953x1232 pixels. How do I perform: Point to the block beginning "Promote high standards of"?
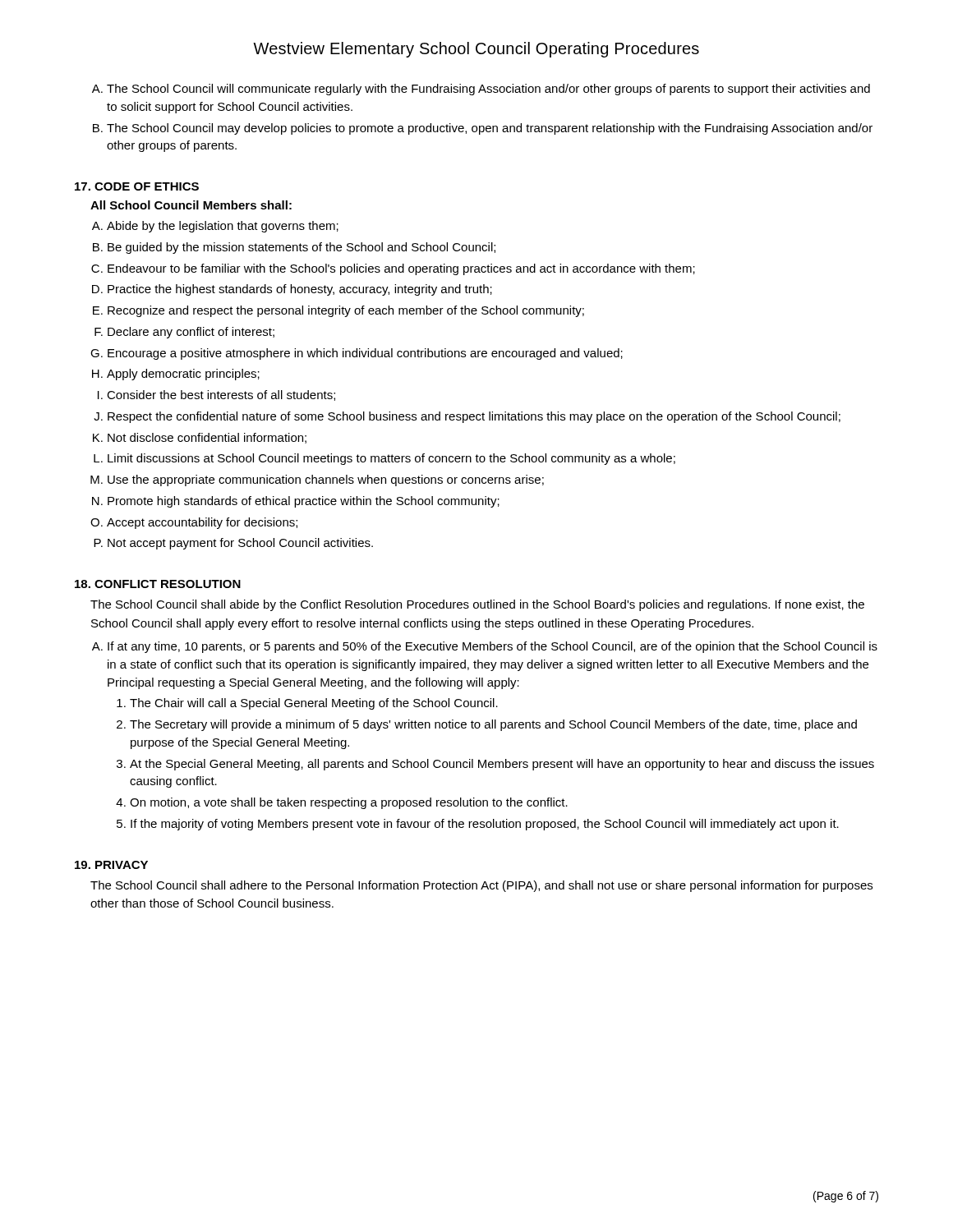point(303,500)
